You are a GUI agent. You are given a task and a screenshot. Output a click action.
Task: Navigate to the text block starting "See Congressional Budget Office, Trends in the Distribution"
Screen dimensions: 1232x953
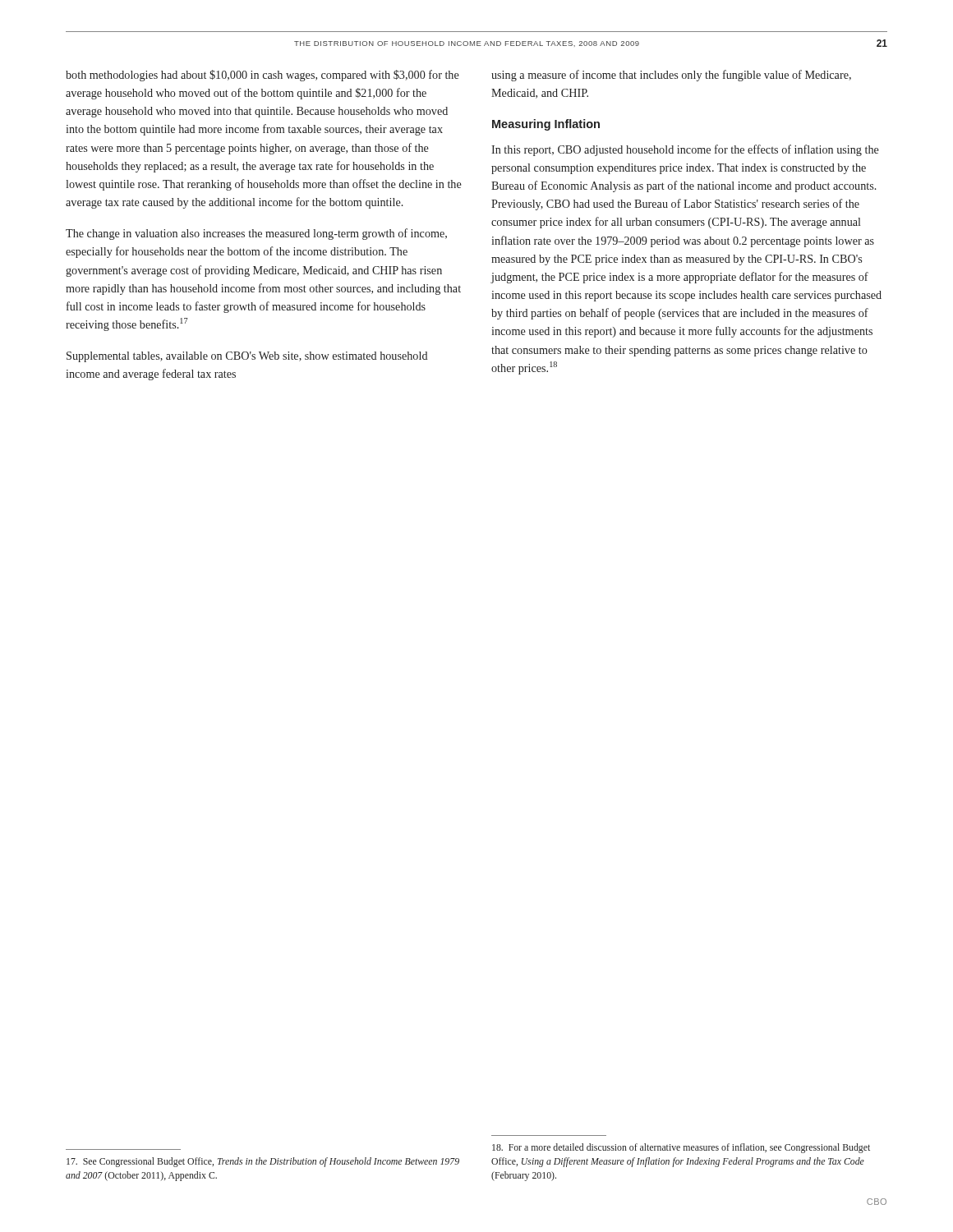point(263,1168)
